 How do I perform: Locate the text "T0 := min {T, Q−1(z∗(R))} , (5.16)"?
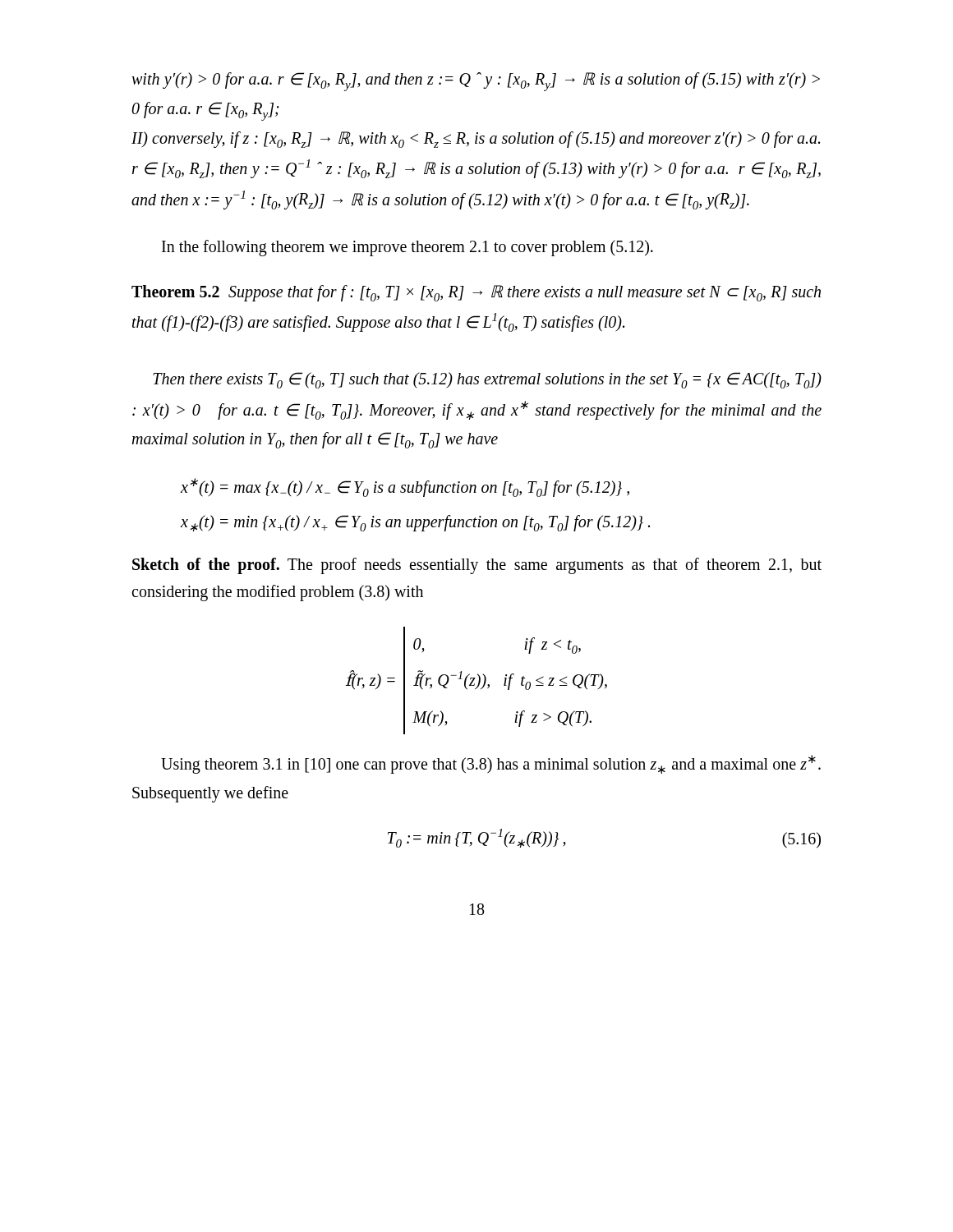tap(476, 839)
